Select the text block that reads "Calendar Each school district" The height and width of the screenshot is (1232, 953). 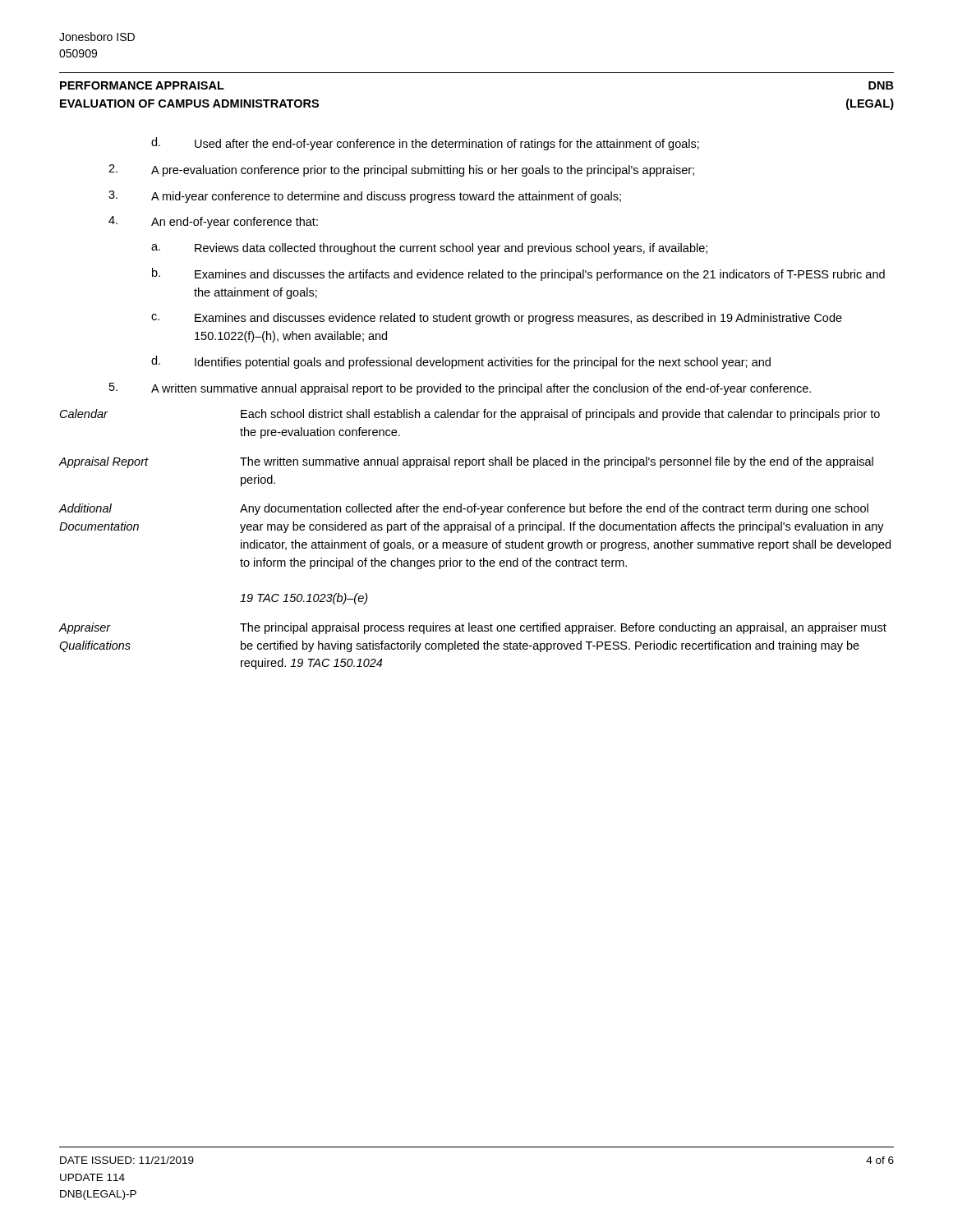click(476, 424)
